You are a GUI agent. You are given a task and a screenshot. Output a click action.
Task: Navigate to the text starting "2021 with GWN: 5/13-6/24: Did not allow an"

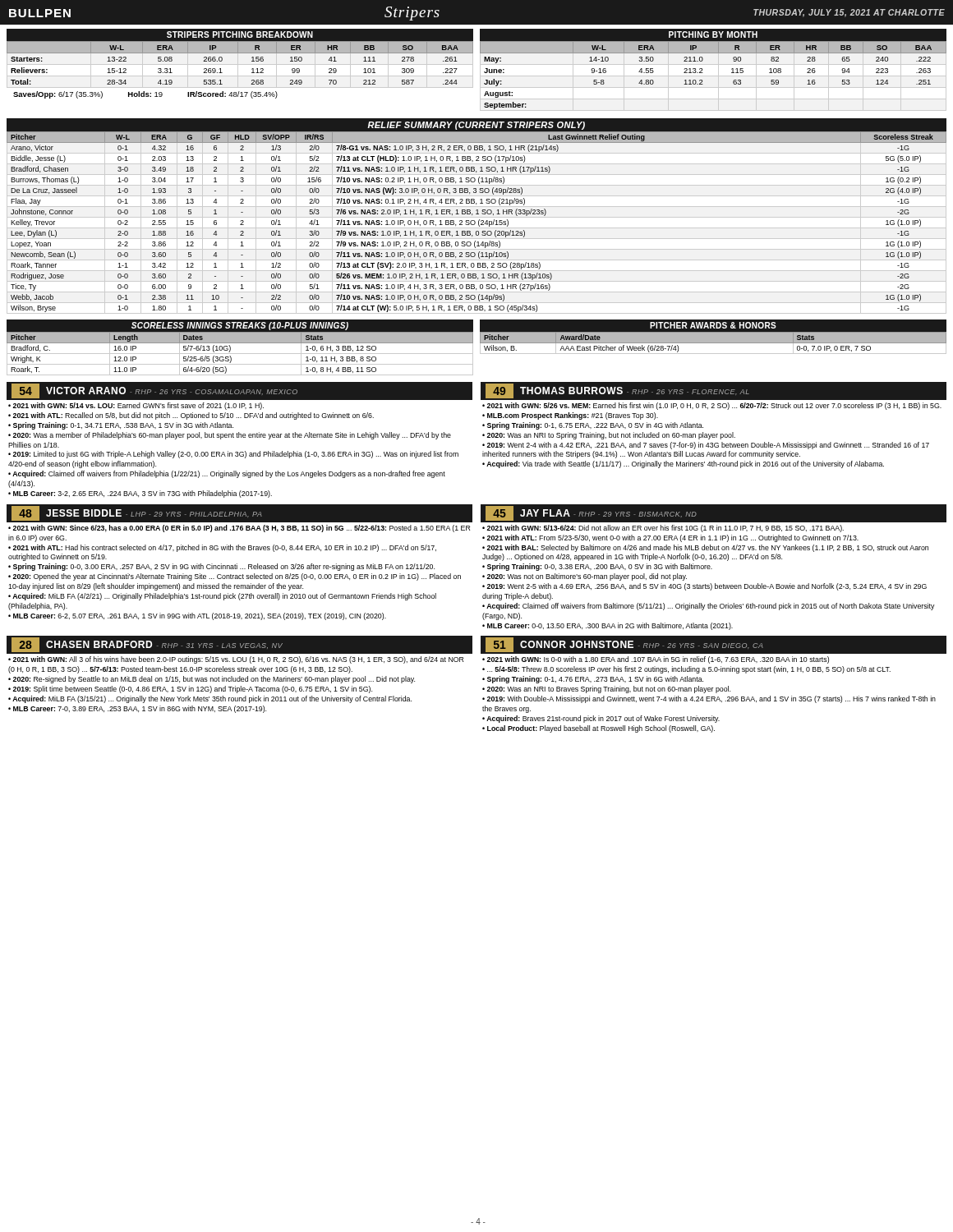pyautogui.click(x=714, y=577)
